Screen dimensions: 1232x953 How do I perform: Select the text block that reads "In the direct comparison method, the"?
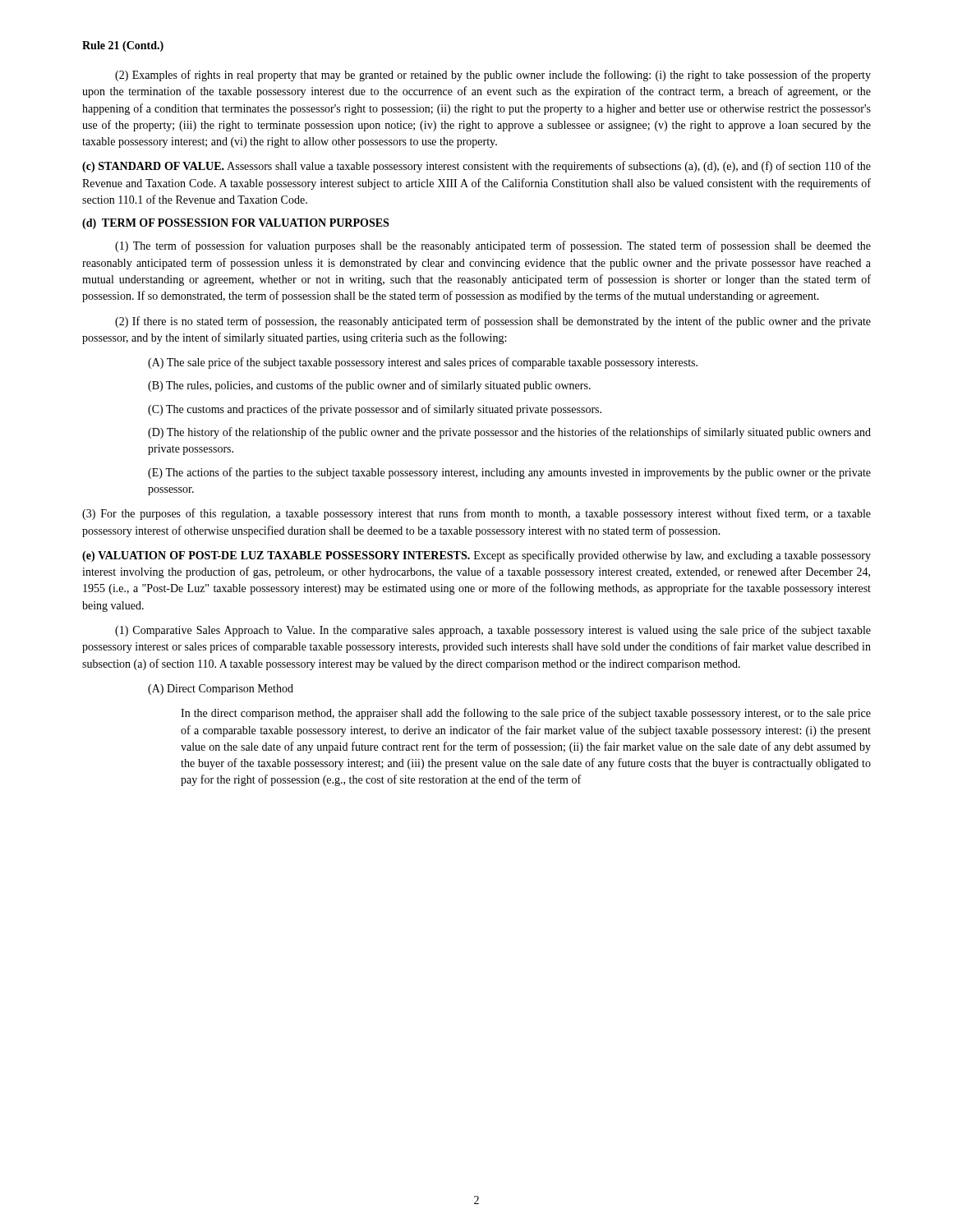point(526,747)
